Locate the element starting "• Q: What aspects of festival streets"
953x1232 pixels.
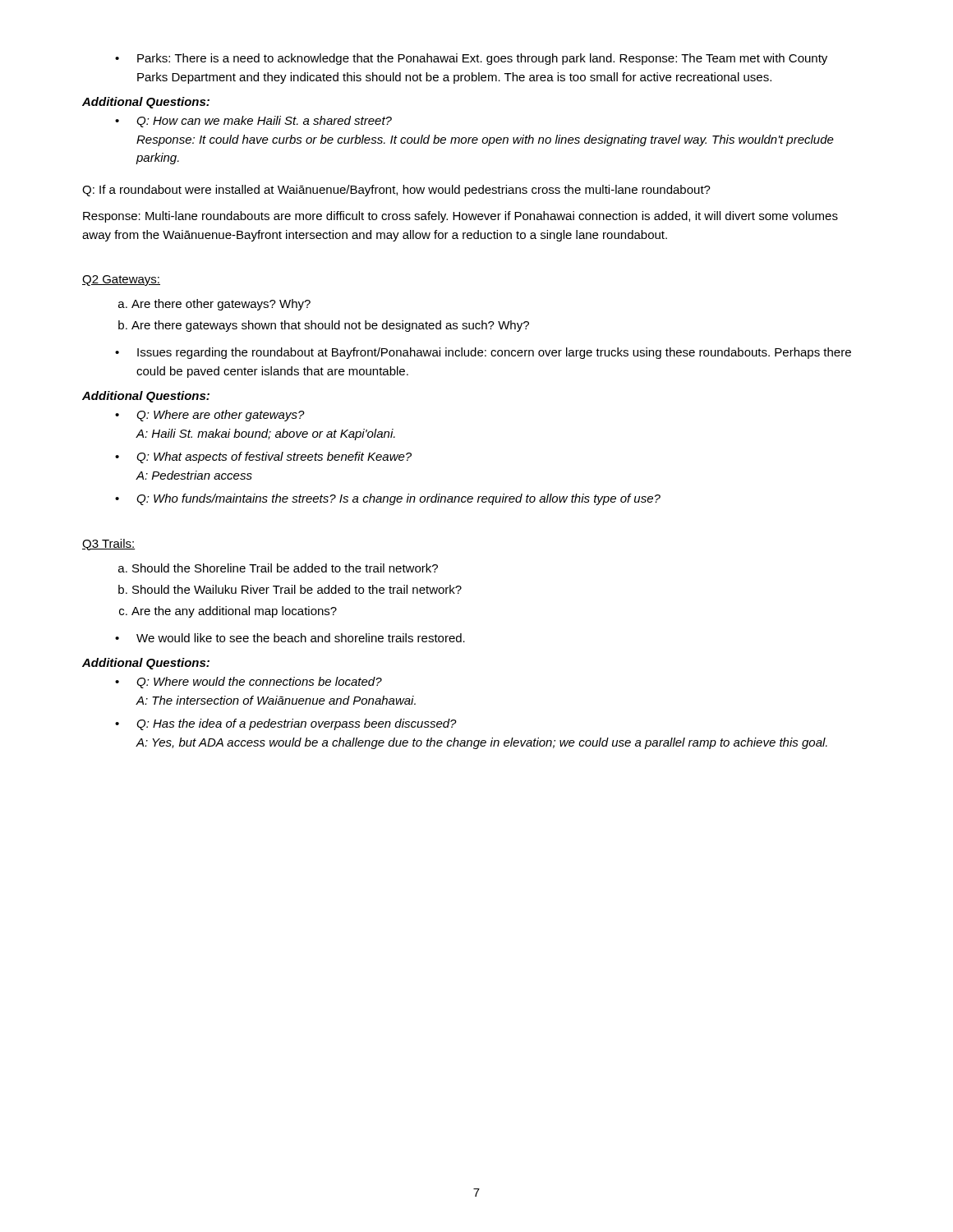(x=263, y=457)
